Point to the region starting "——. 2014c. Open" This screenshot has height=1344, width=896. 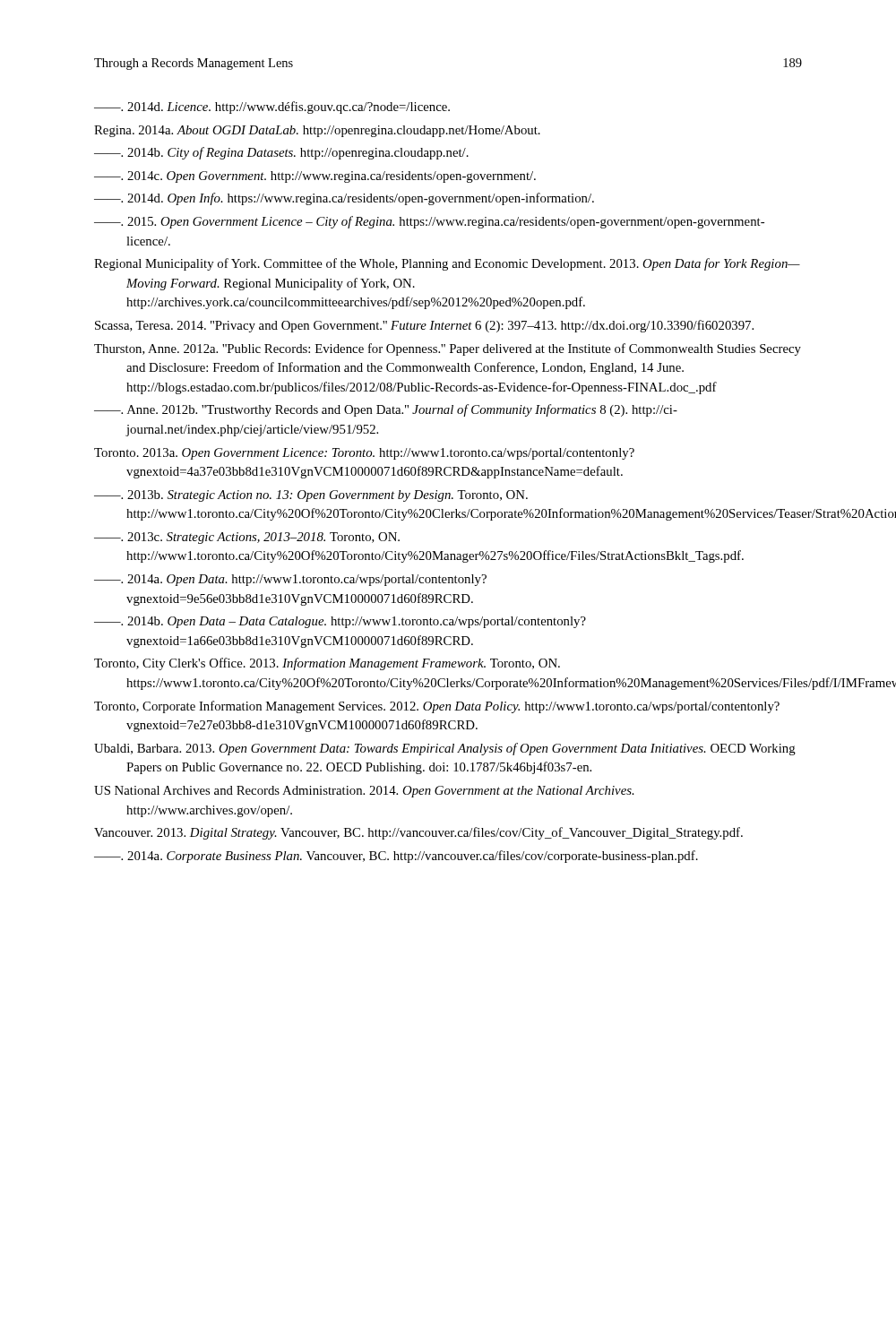315,175
